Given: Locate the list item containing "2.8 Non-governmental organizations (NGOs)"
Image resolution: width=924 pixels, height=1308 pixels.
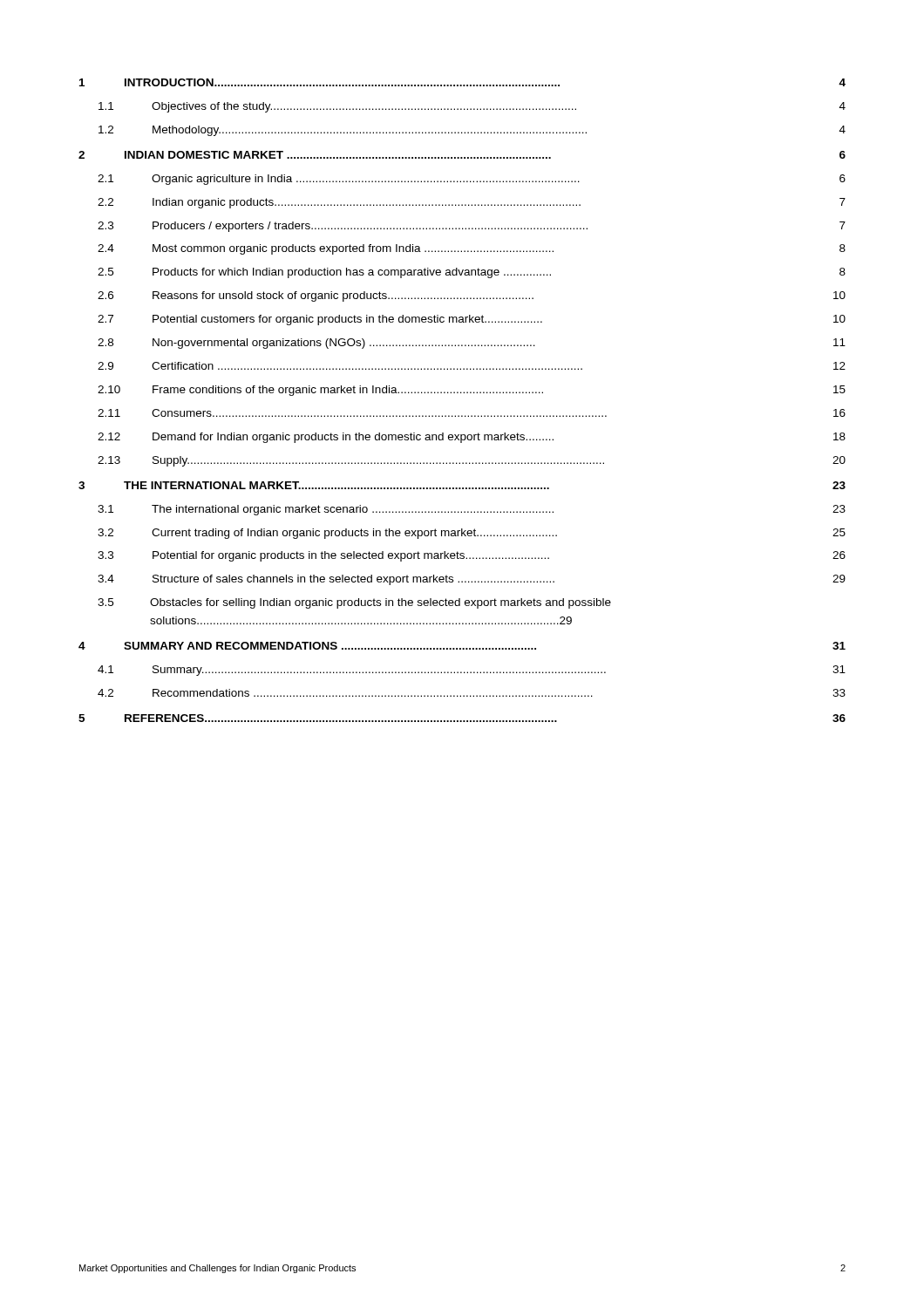Looking at the screenshot, I should (x=462, y=343).
